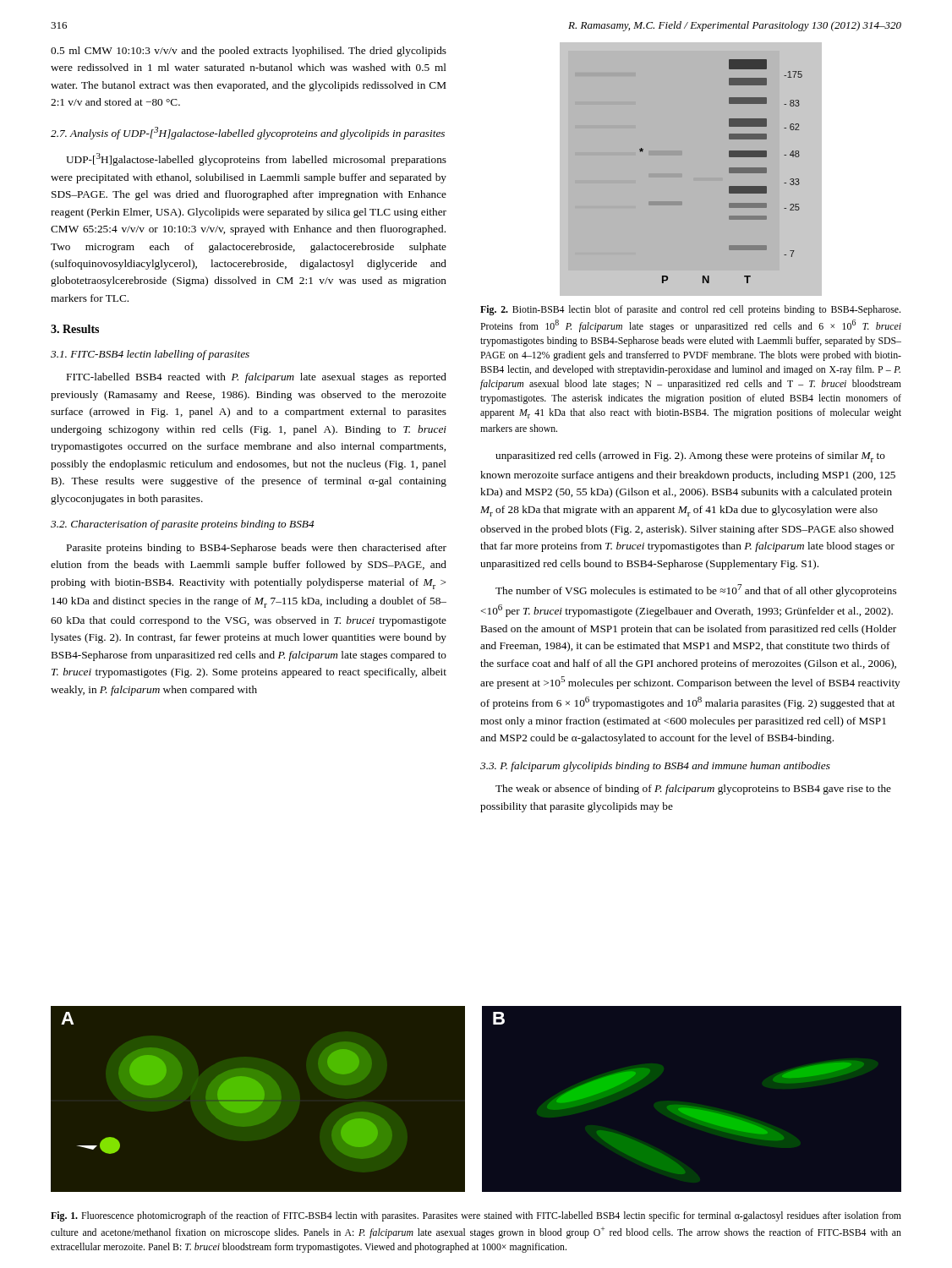The width and height of the screenshot is (952, 1268).
Task: Select the section header that reads "3.2. Characterisation of parasite"
Action: [x=182, y=524]
